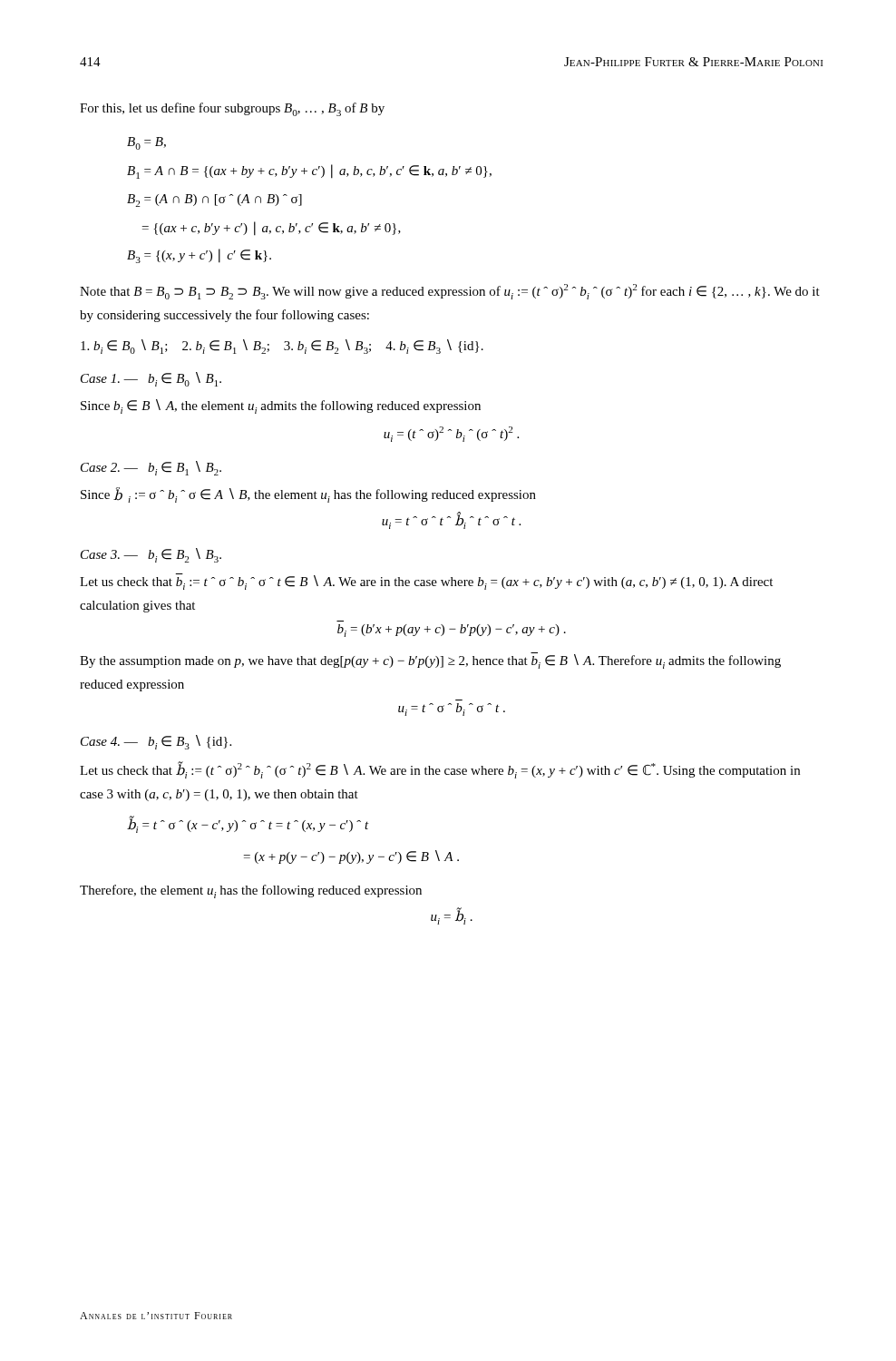Find the text block containing "Therefore, the element ui has the following"

pyautogui.click(x=251, y=891)
